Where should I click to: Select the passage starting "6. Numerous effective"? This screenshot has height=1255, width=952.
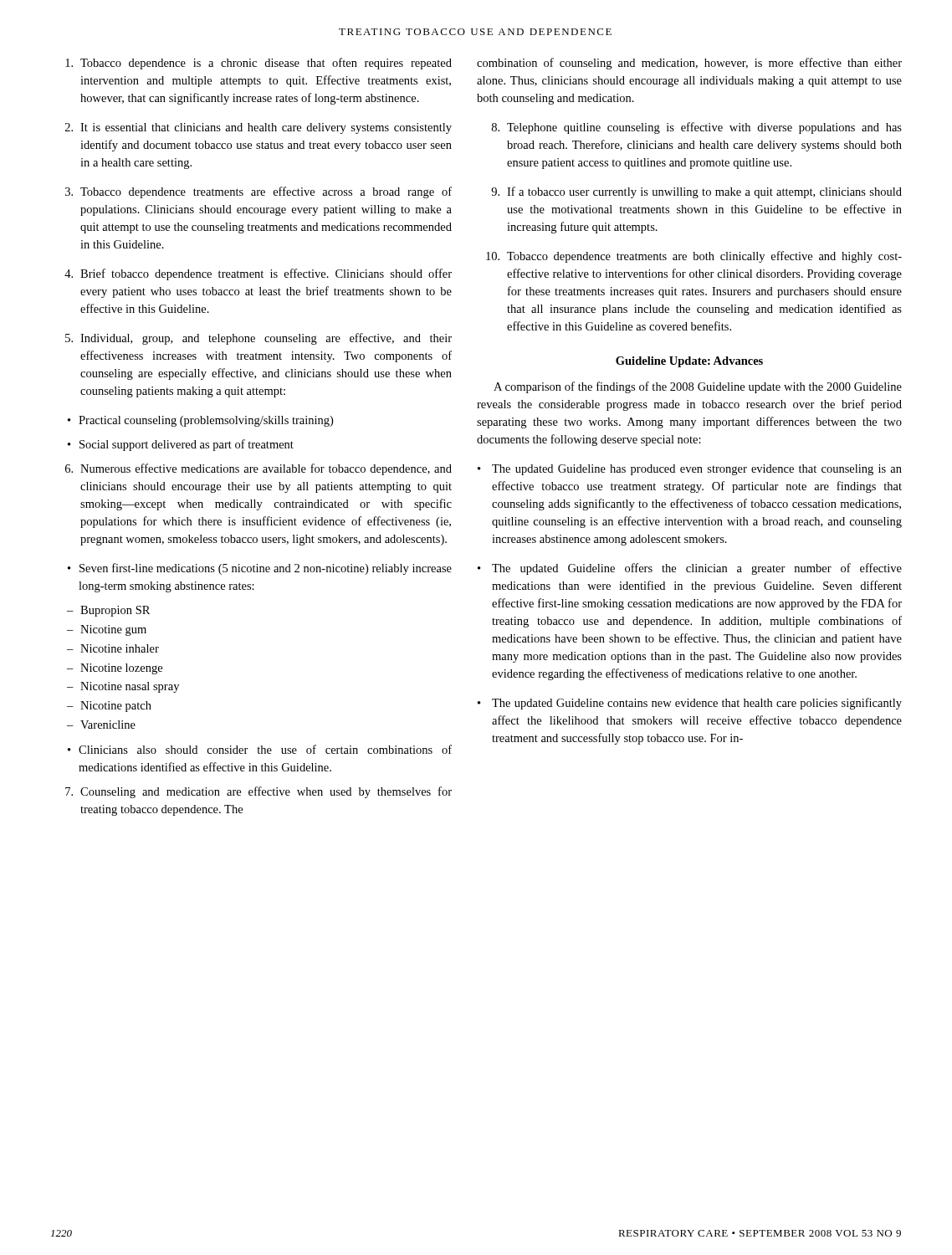[x=251, y=504]
